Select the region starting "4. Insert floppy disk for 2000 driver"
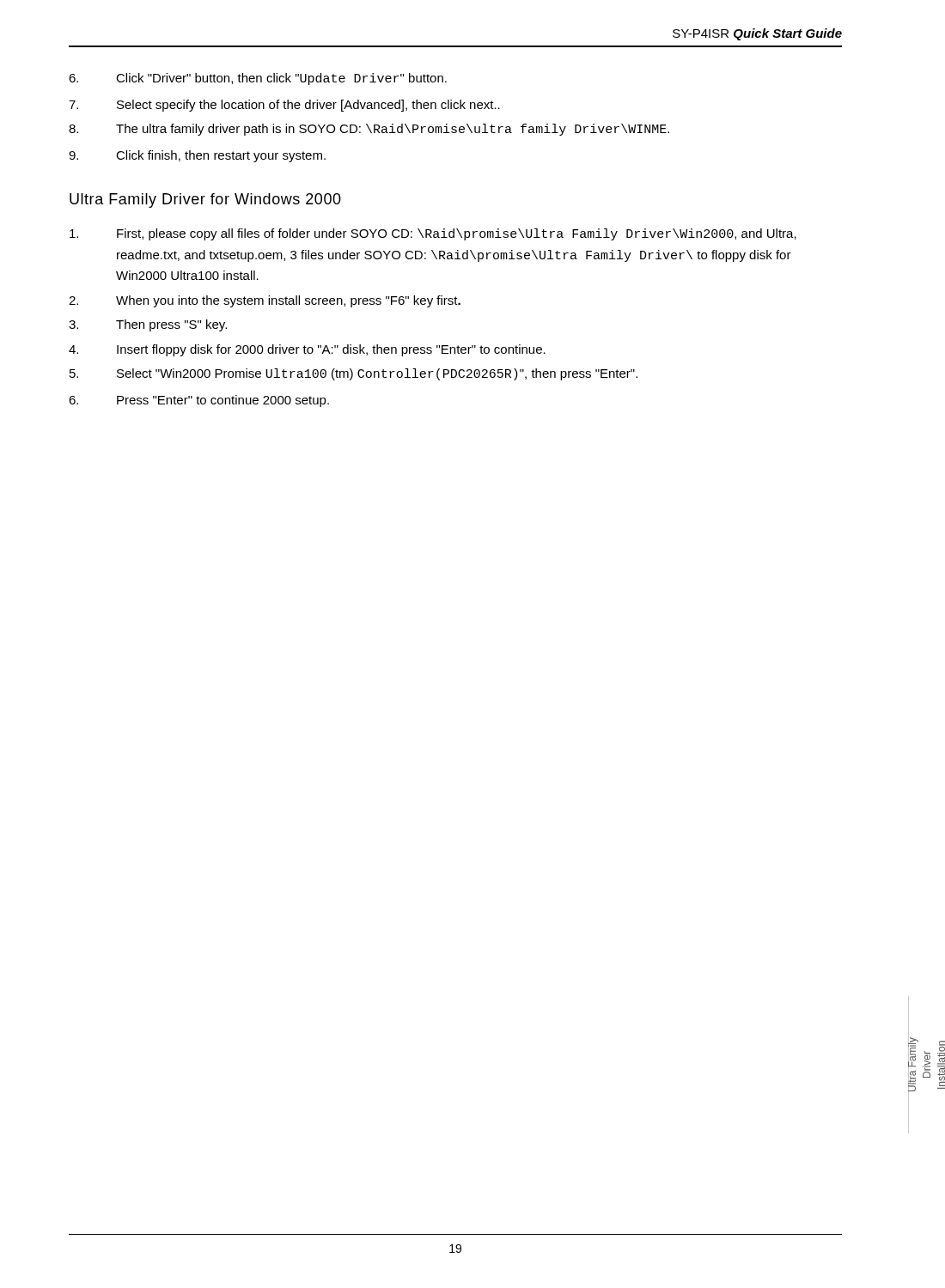 455,349
